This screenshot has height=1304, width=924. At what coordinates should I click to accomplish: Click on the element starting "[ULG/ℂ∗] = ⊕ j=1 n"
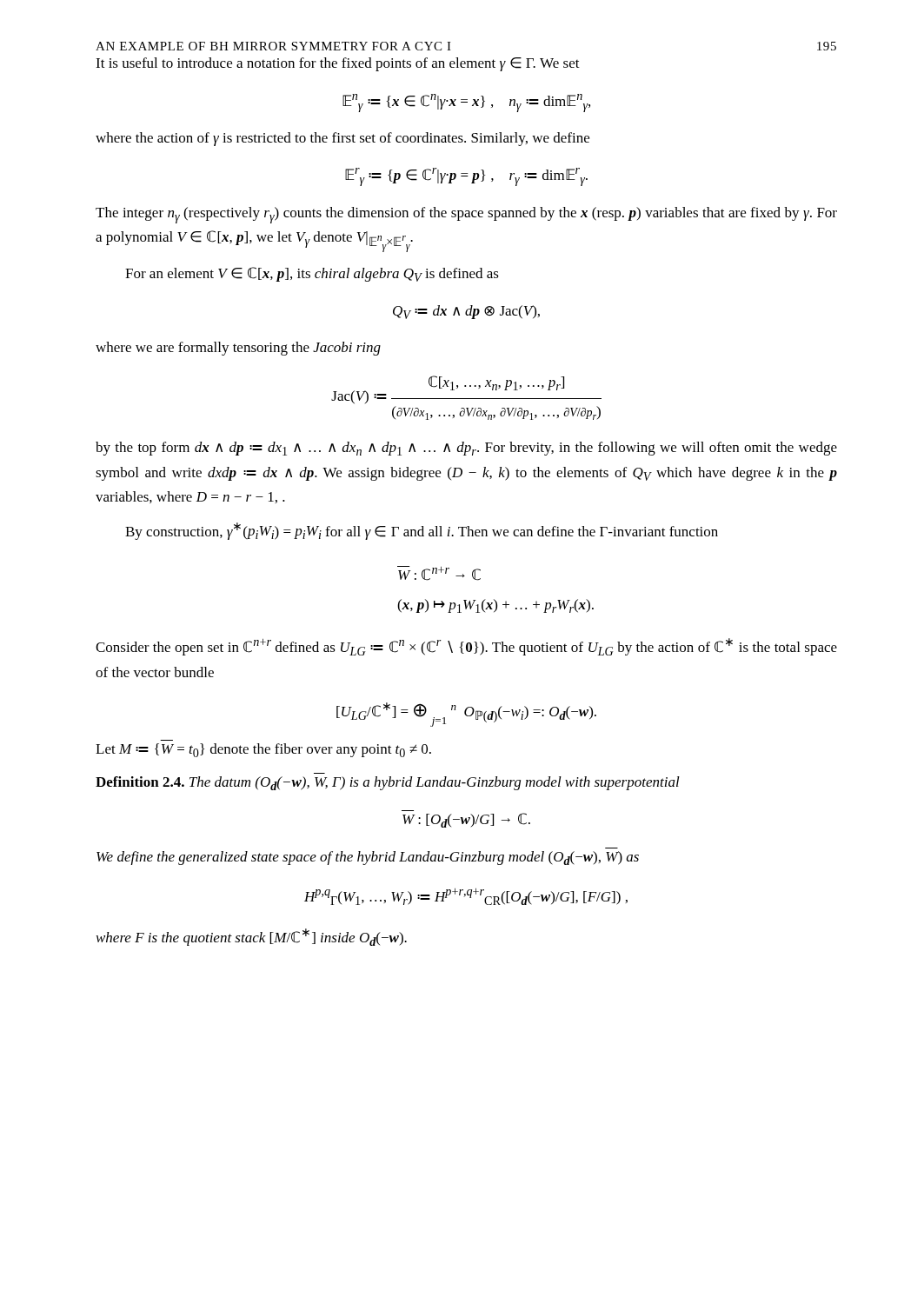point(466,711)
